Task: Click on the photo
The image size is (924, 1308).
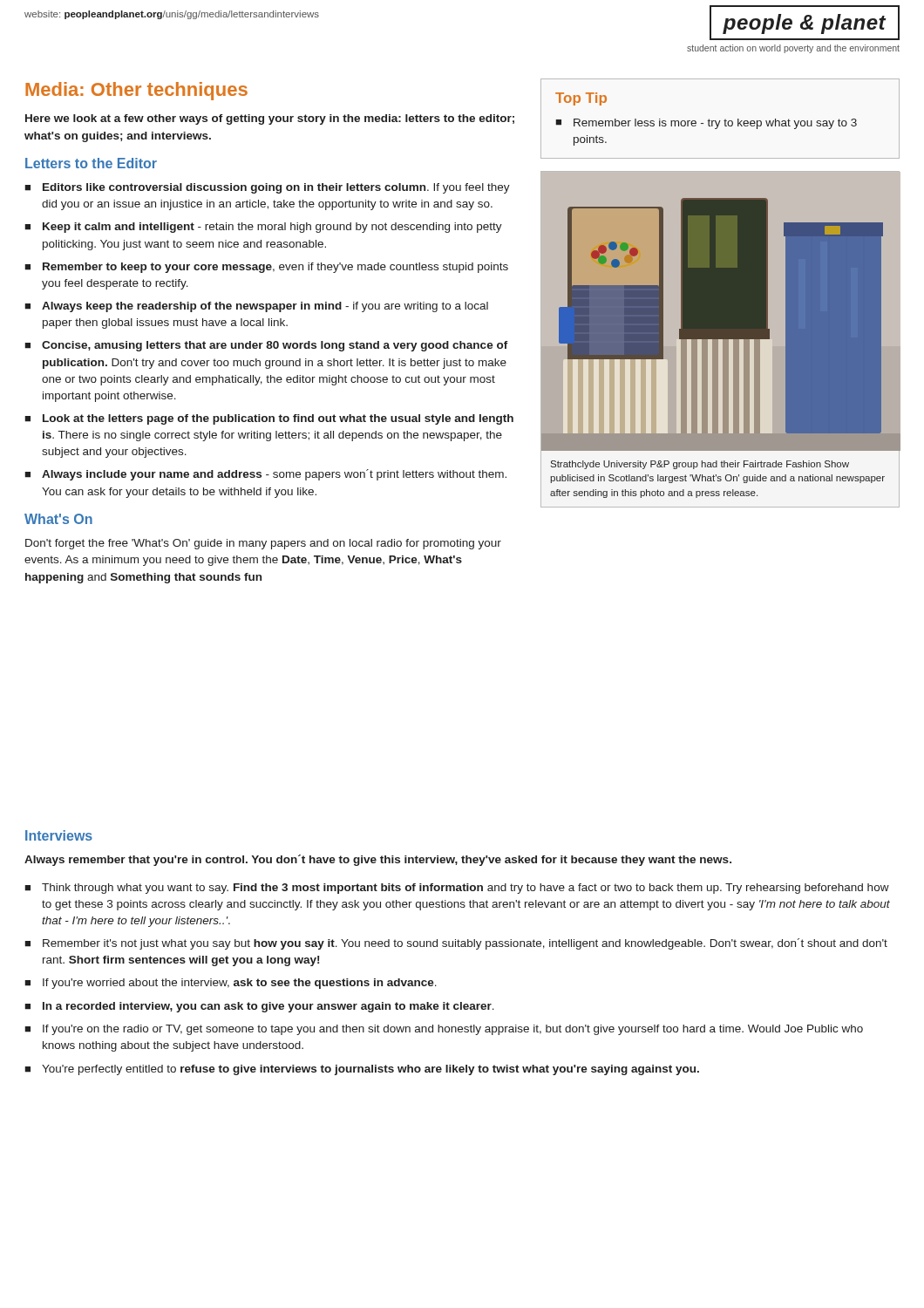Action: (720, 339)
